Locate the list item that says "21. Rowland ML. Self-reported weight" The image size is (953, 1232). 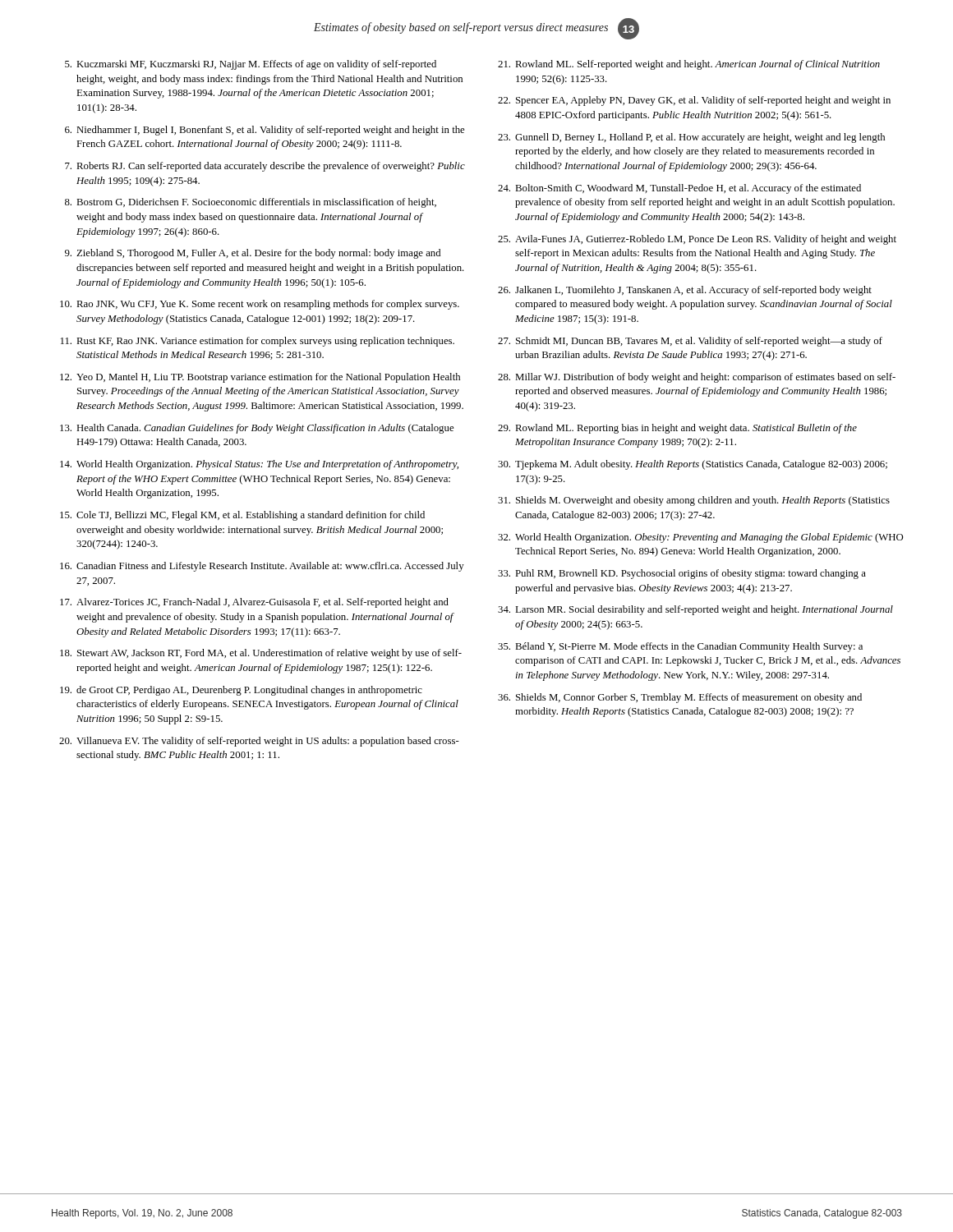(696, 72)
